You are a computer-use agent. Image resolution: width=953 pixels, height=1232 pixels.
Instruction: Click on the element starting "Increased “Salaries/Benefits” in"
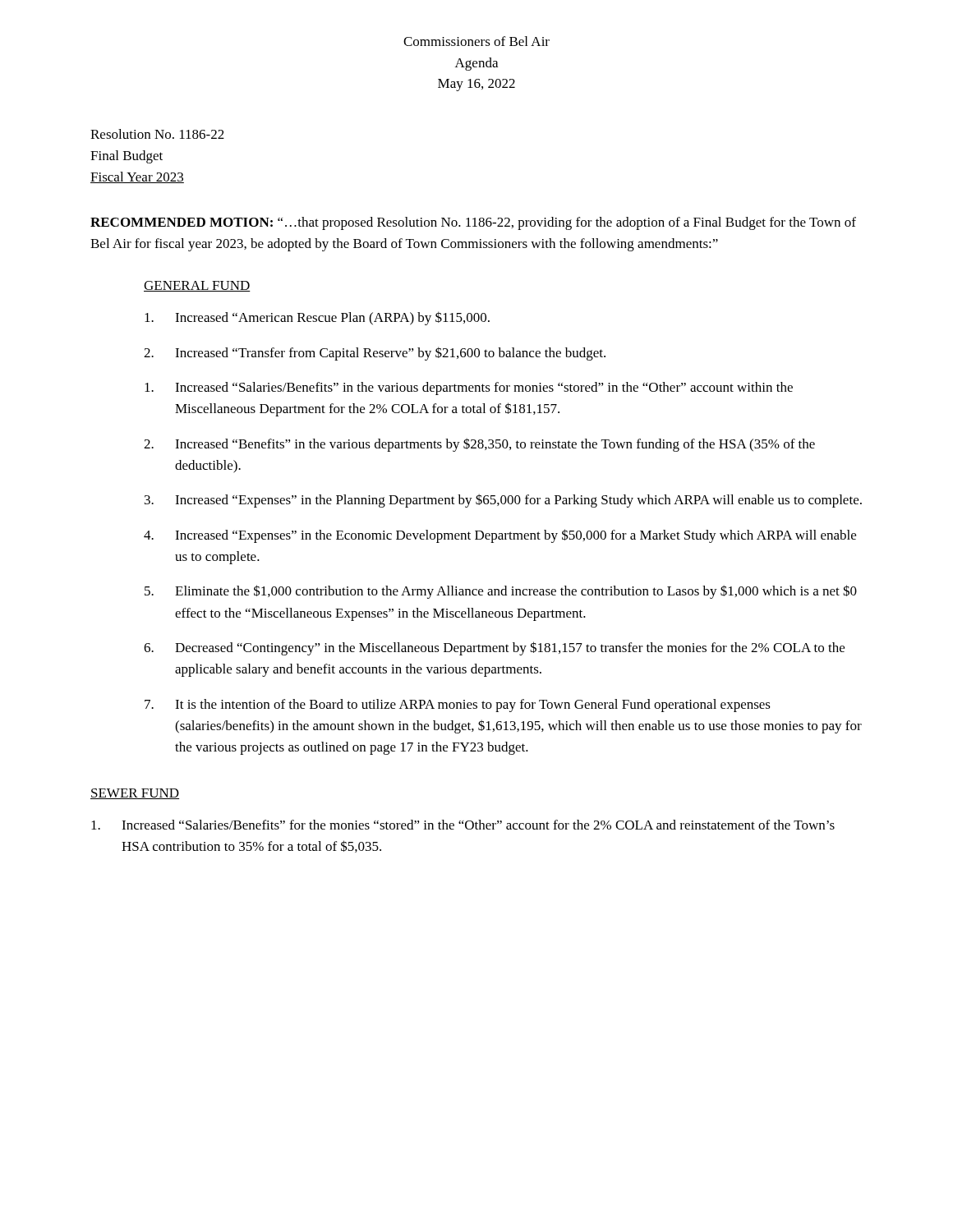(503, 399)
